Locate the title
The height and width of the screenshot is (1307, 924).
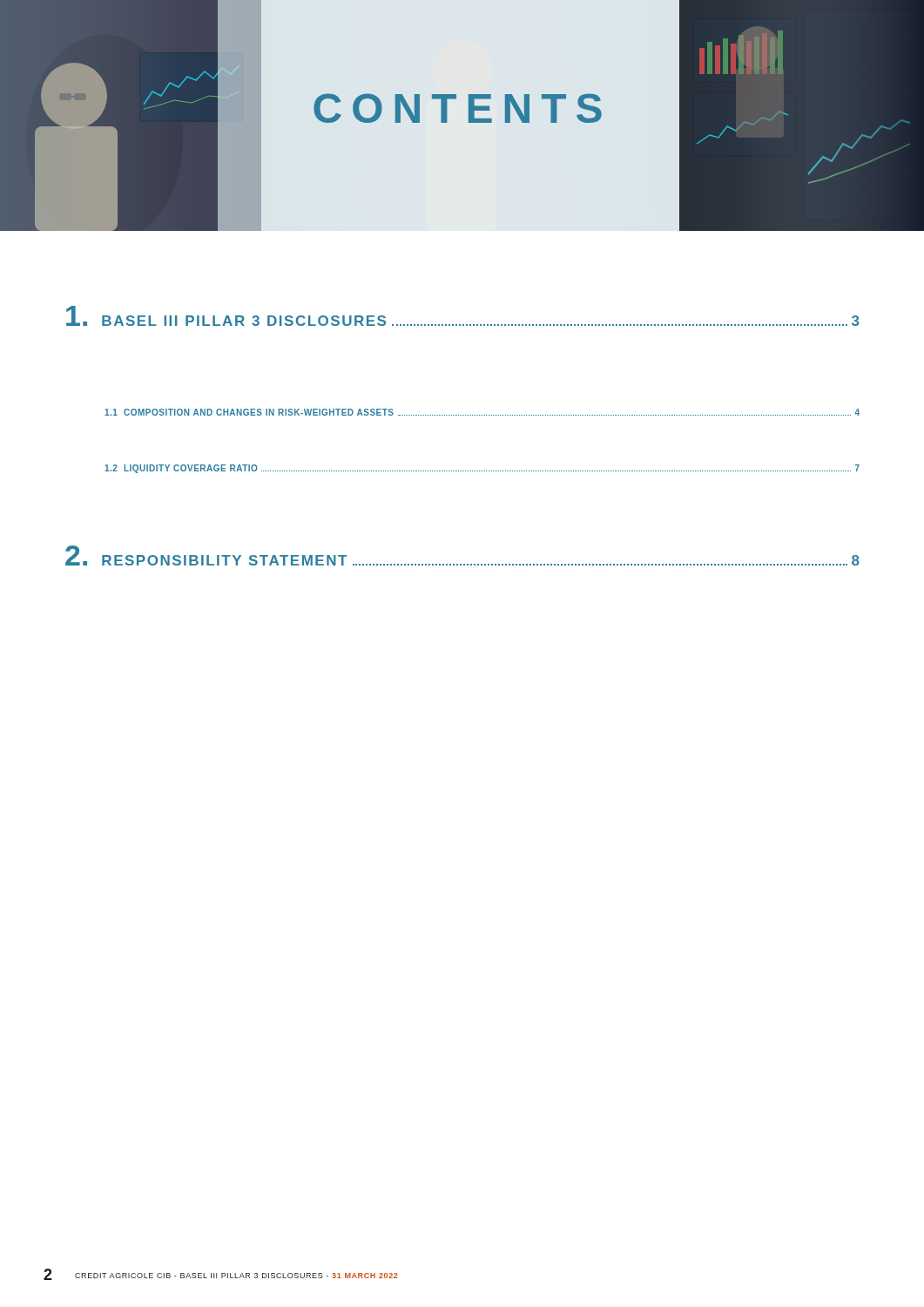coord(462,108)
